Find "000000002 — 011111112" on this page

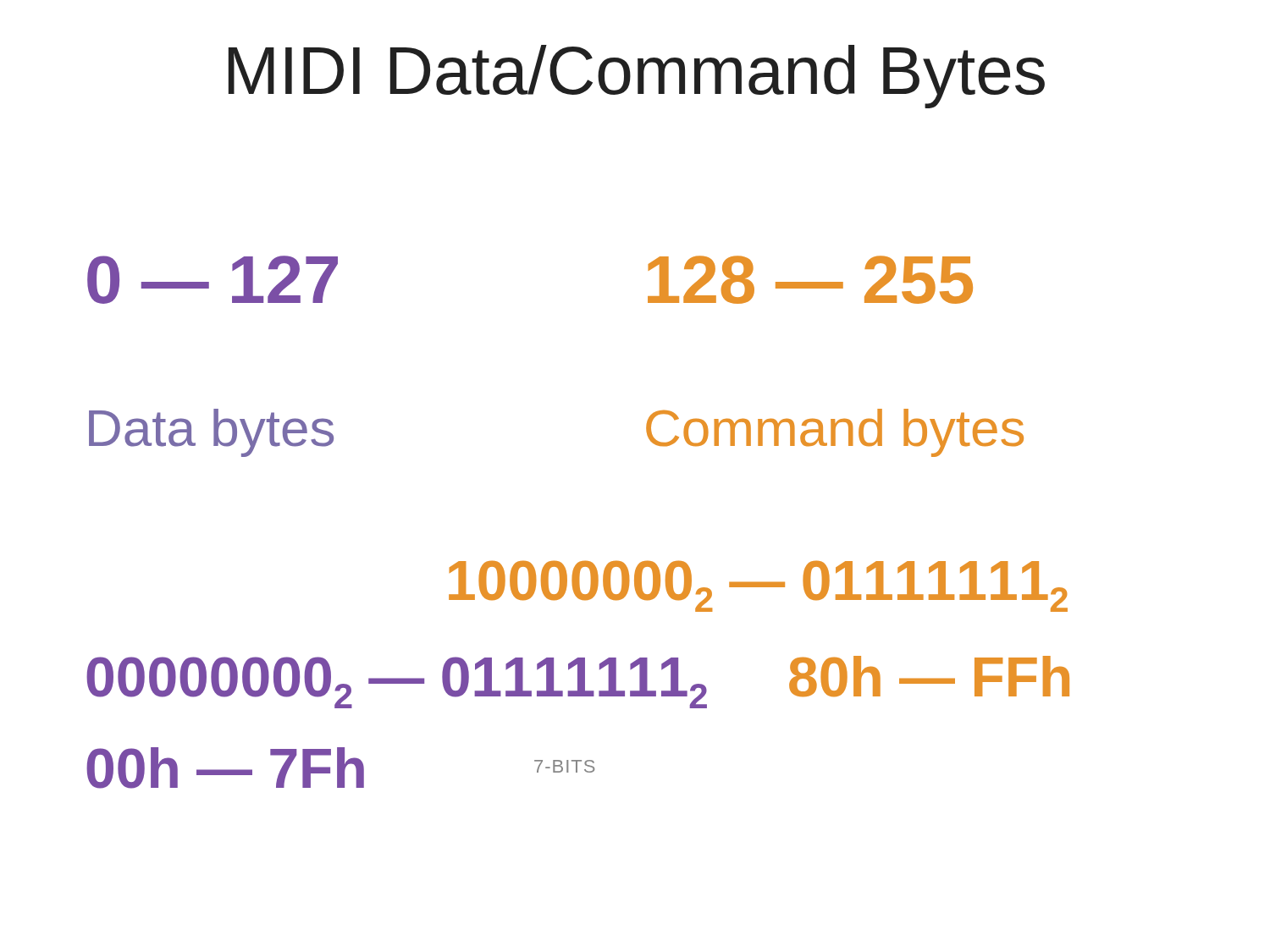[397, 681]
